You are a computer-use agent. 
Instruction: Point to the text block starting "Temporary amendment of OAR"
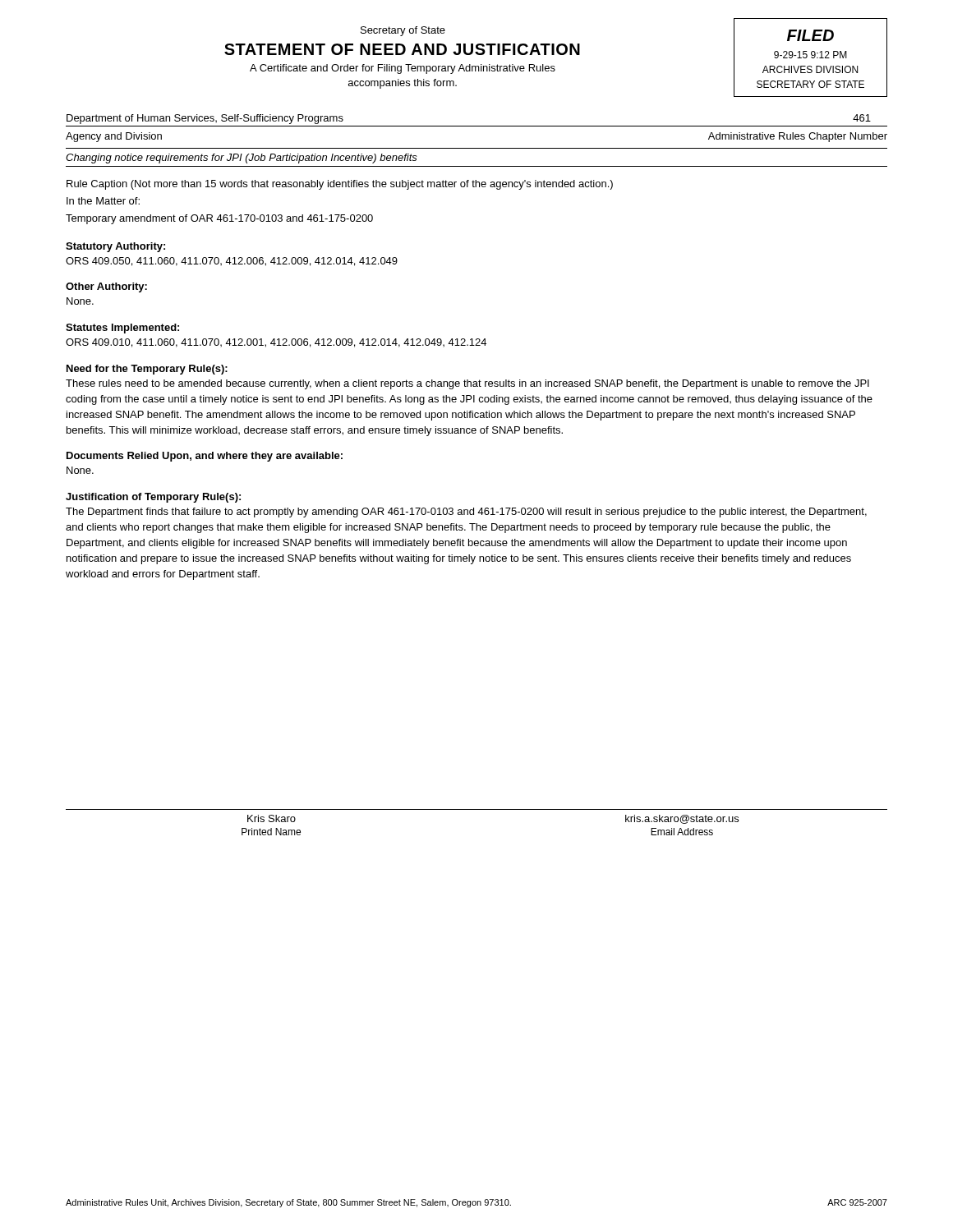(x=220, y=218)
